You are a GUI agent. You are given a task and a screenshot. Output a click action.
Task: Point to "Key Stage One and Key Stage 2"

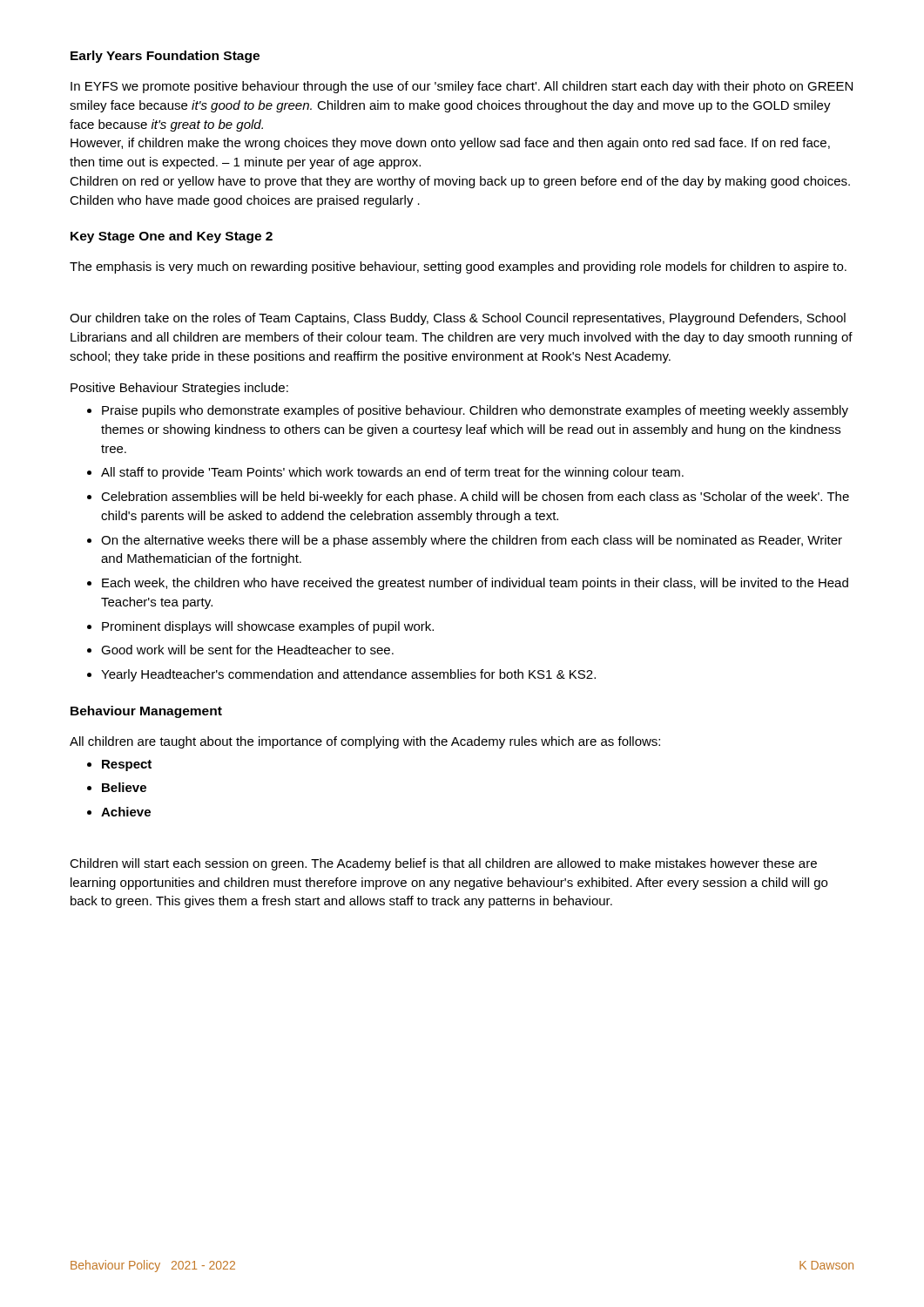pos(172,237)
